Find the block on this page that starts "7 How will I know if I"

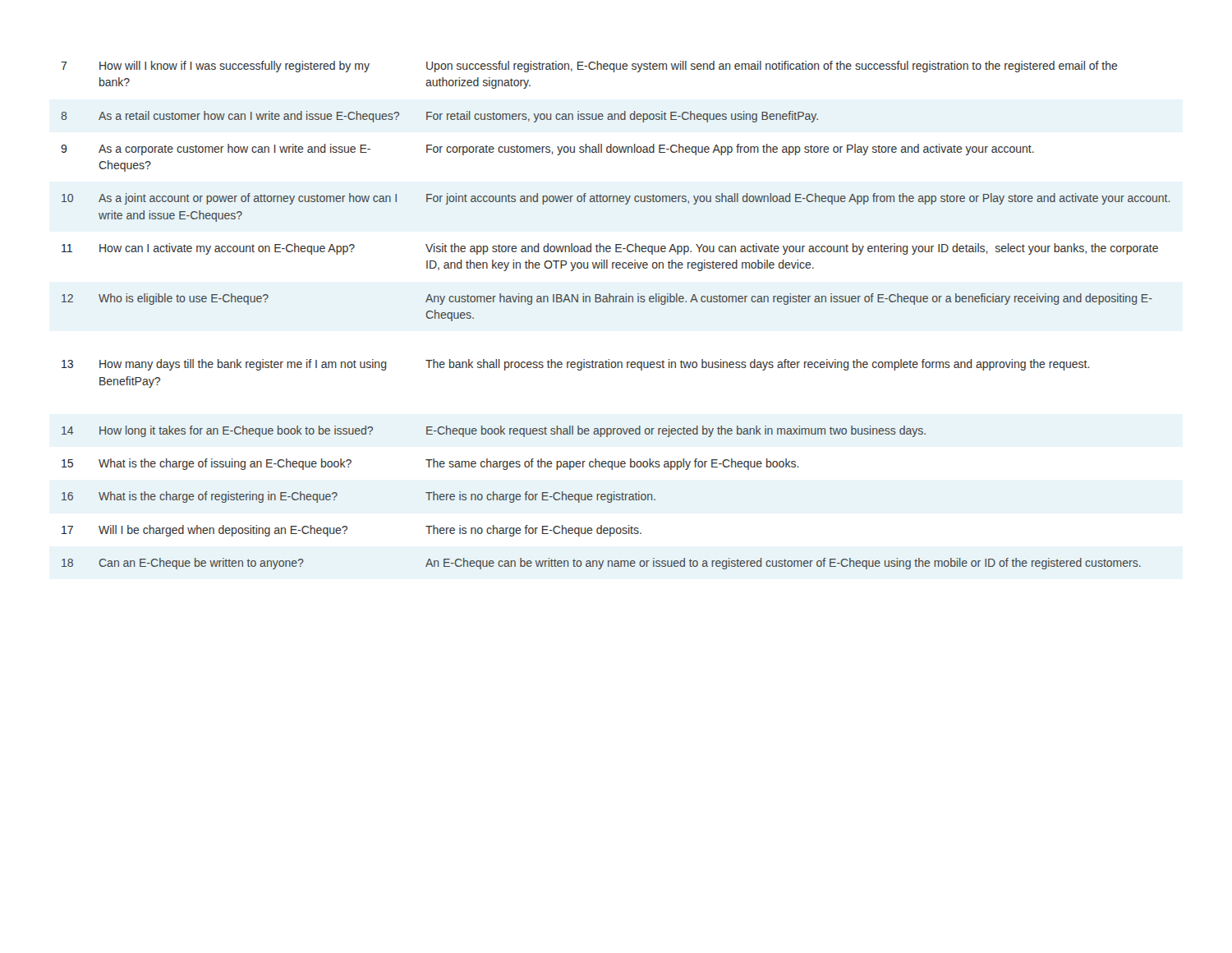(616, 74)
